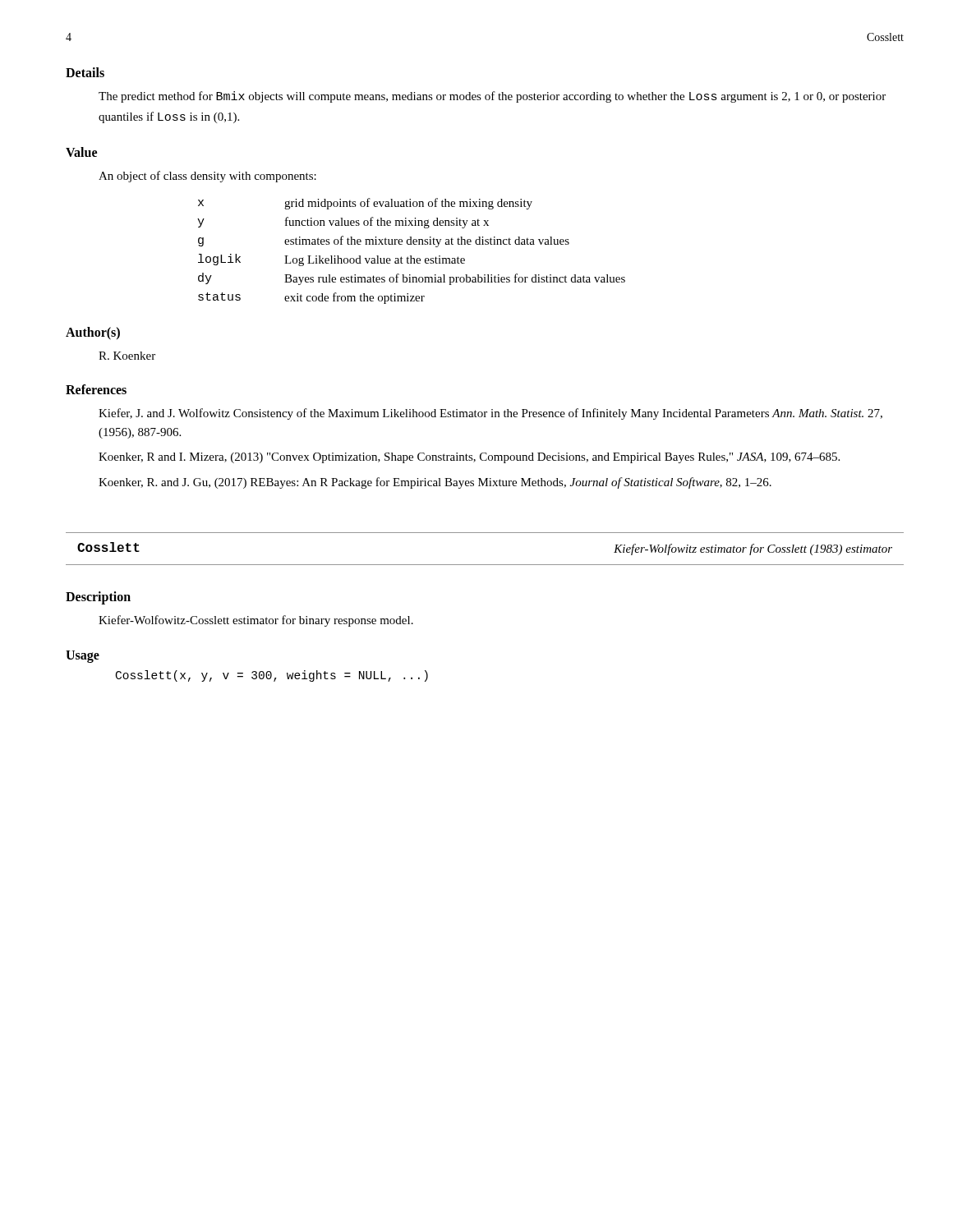Select the text block starting "The predict method for Bmix objects"

[x=492, y=107]
